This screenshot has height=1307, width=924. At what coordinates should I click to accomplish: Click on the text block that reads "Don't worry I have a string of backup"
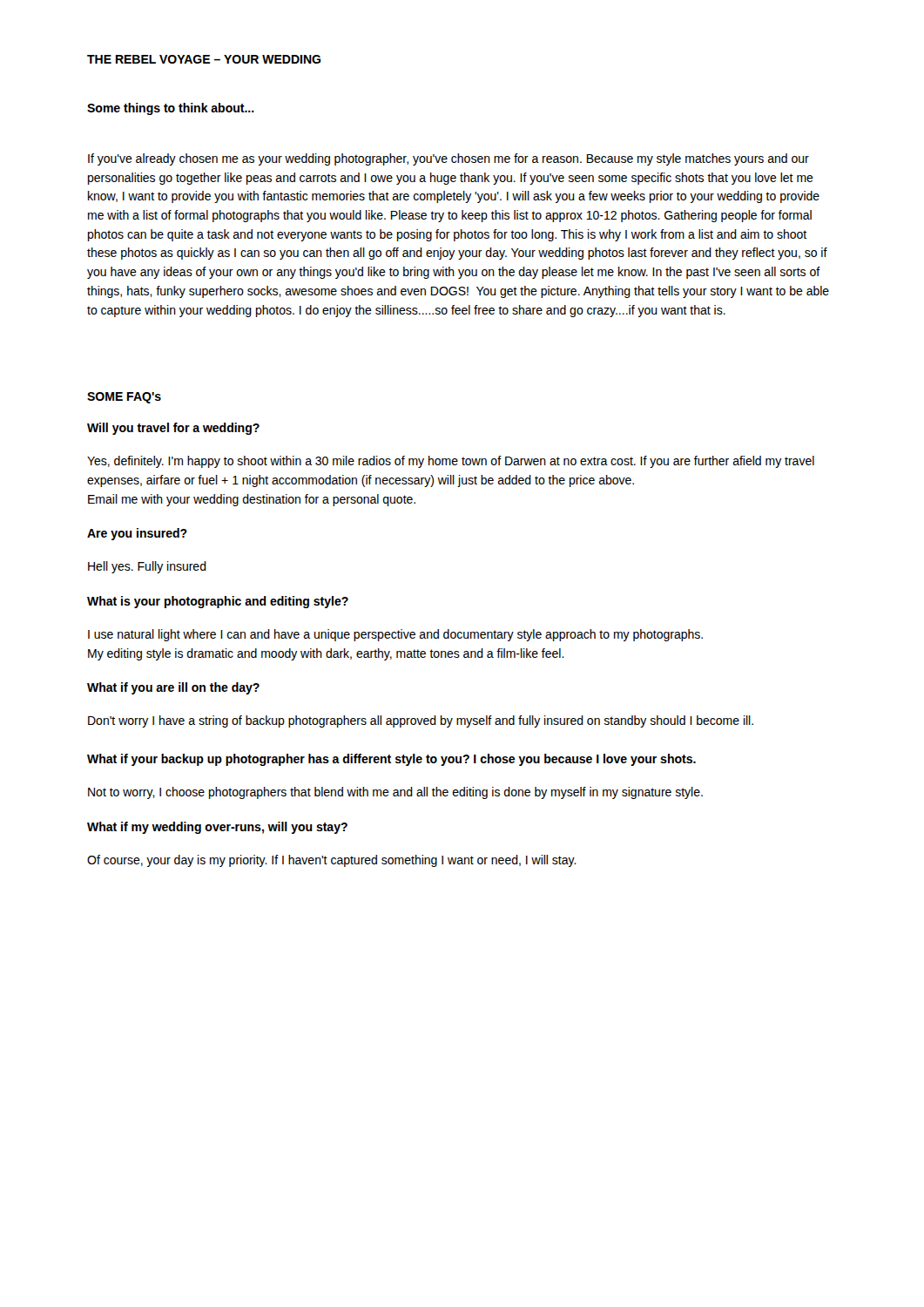tap(462, 722)
